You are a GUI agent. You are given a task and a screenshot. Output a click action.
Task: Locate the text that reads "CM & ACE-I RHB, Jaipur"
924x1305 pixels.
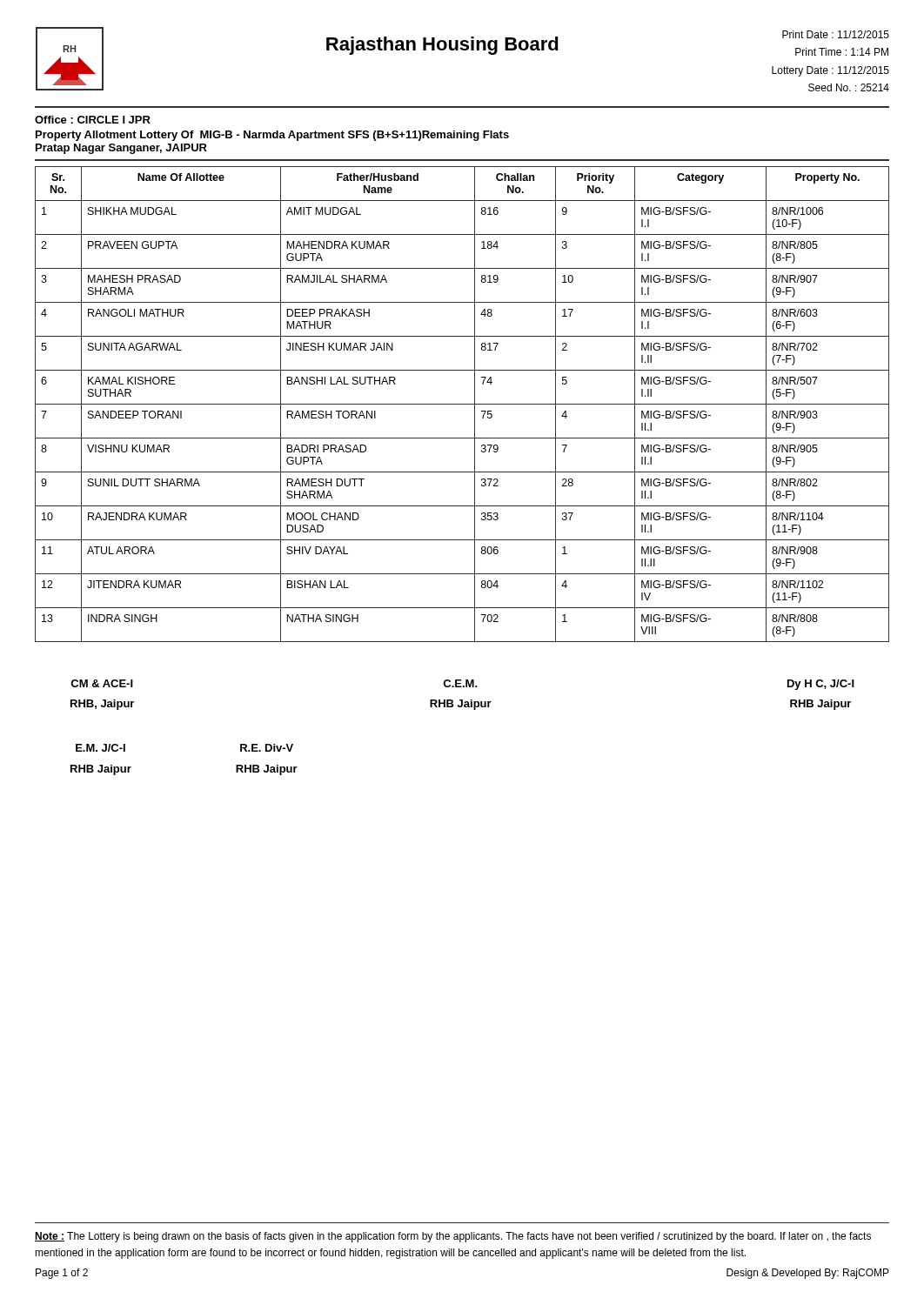tap(102, 693)
